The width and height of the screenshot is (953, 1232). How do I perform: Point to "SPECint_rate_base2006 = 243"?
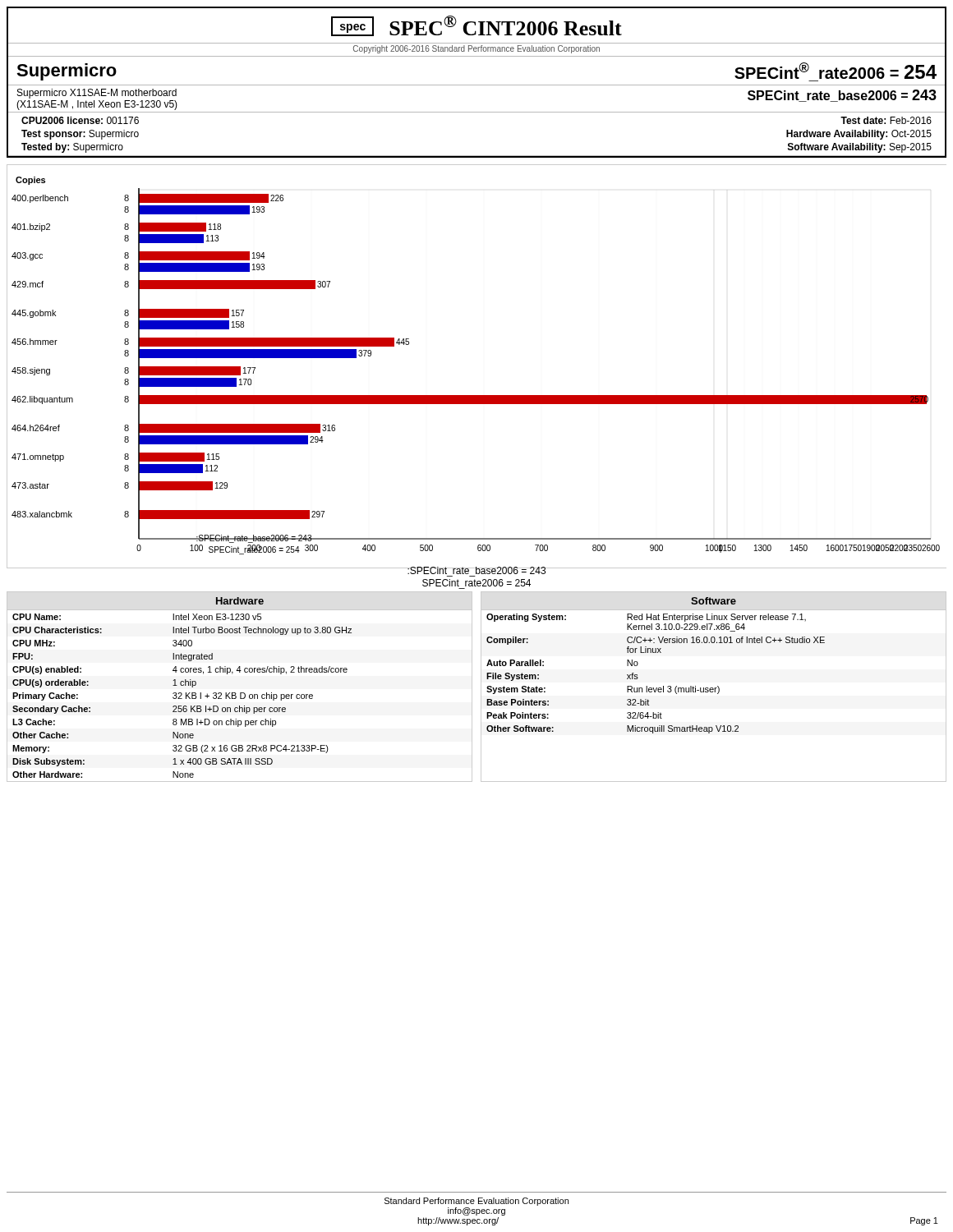coord(842,96)
